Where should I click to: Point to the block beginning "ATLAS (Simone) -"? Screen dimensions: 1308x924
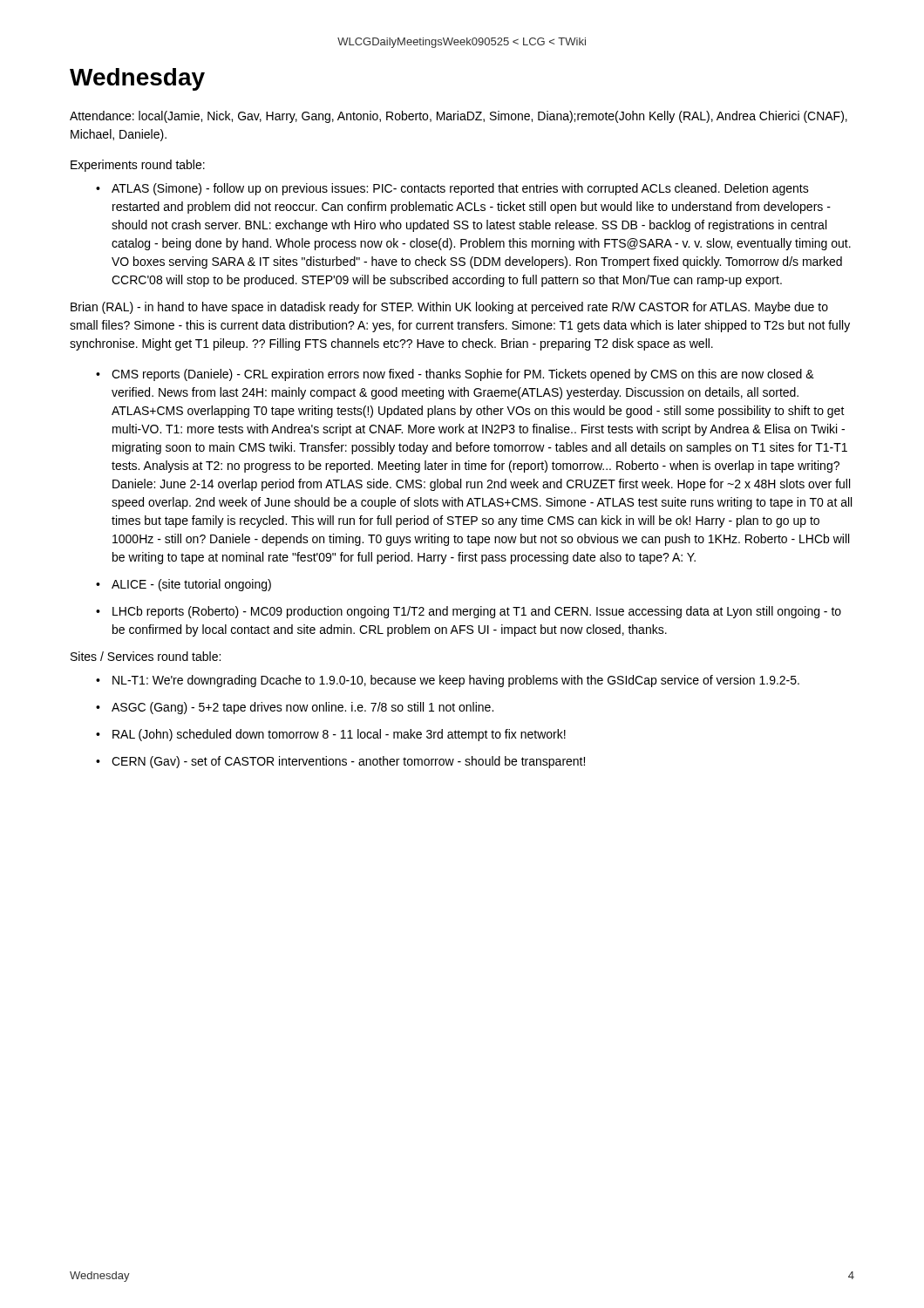pyautogui.click(x=481, y=234)
